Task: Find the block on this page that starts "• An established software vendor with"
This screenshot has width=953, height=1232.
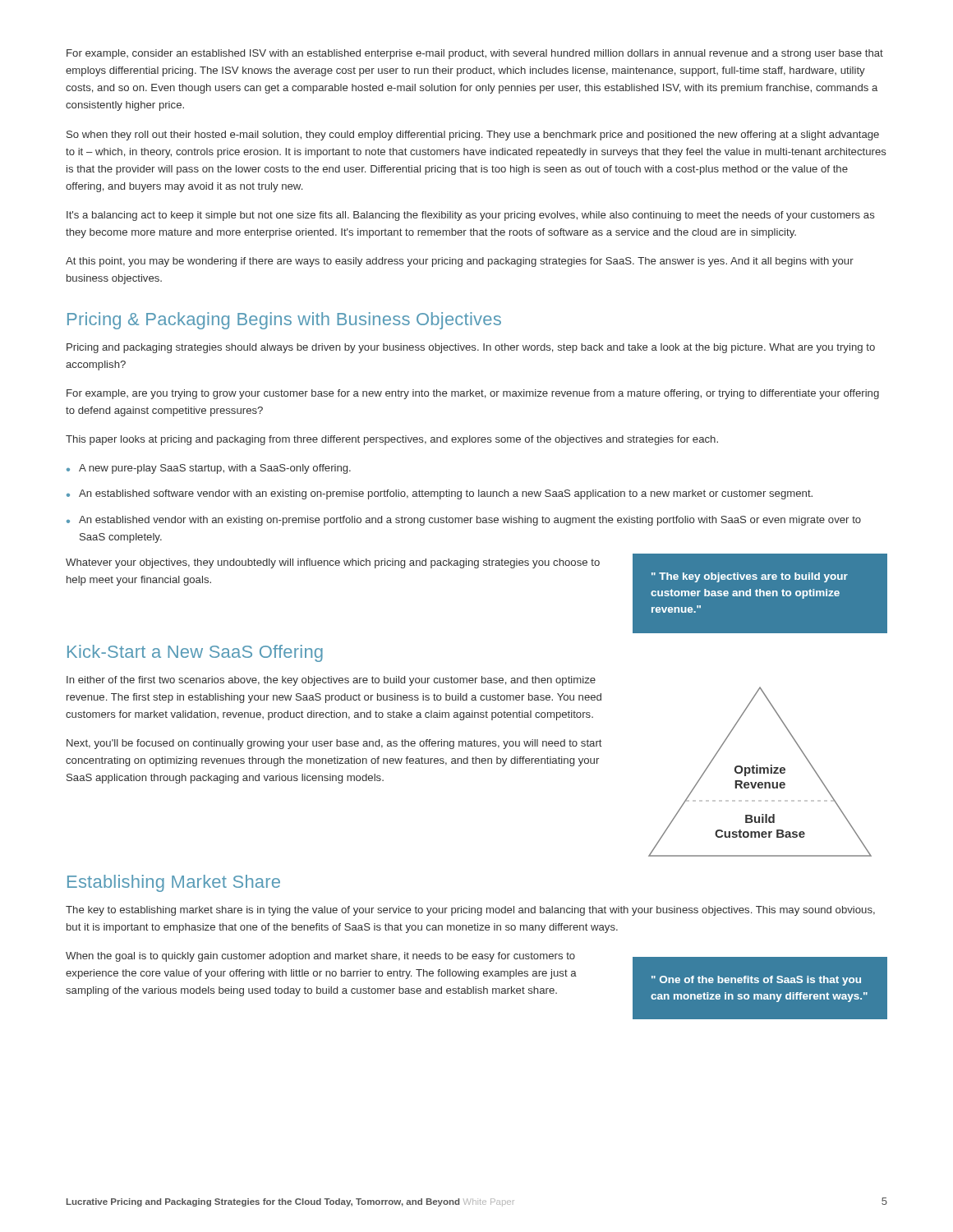Action: point(440,496)
